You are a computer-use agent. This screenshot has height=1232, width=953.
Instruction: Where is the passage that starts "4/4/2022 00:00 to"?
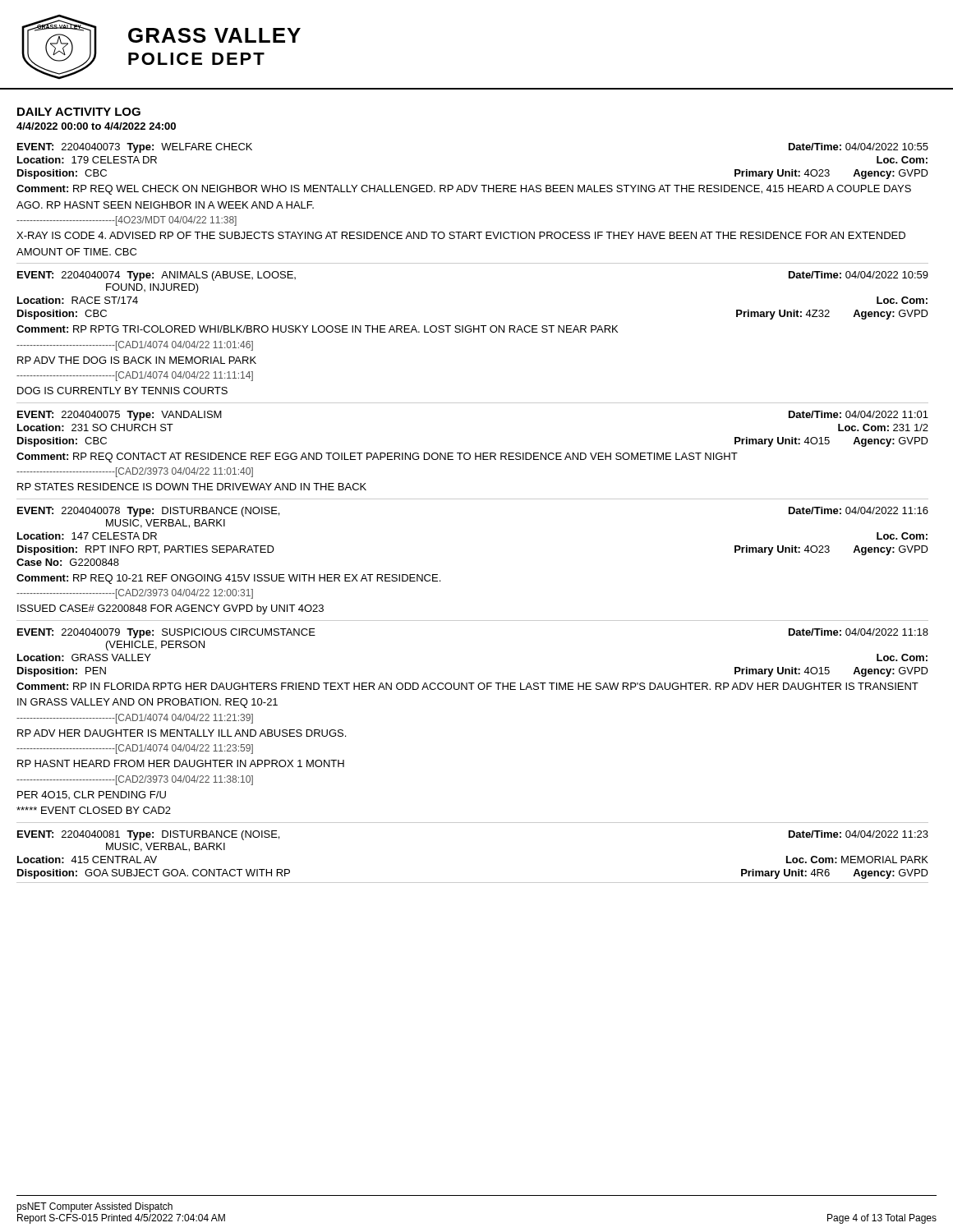96,126
